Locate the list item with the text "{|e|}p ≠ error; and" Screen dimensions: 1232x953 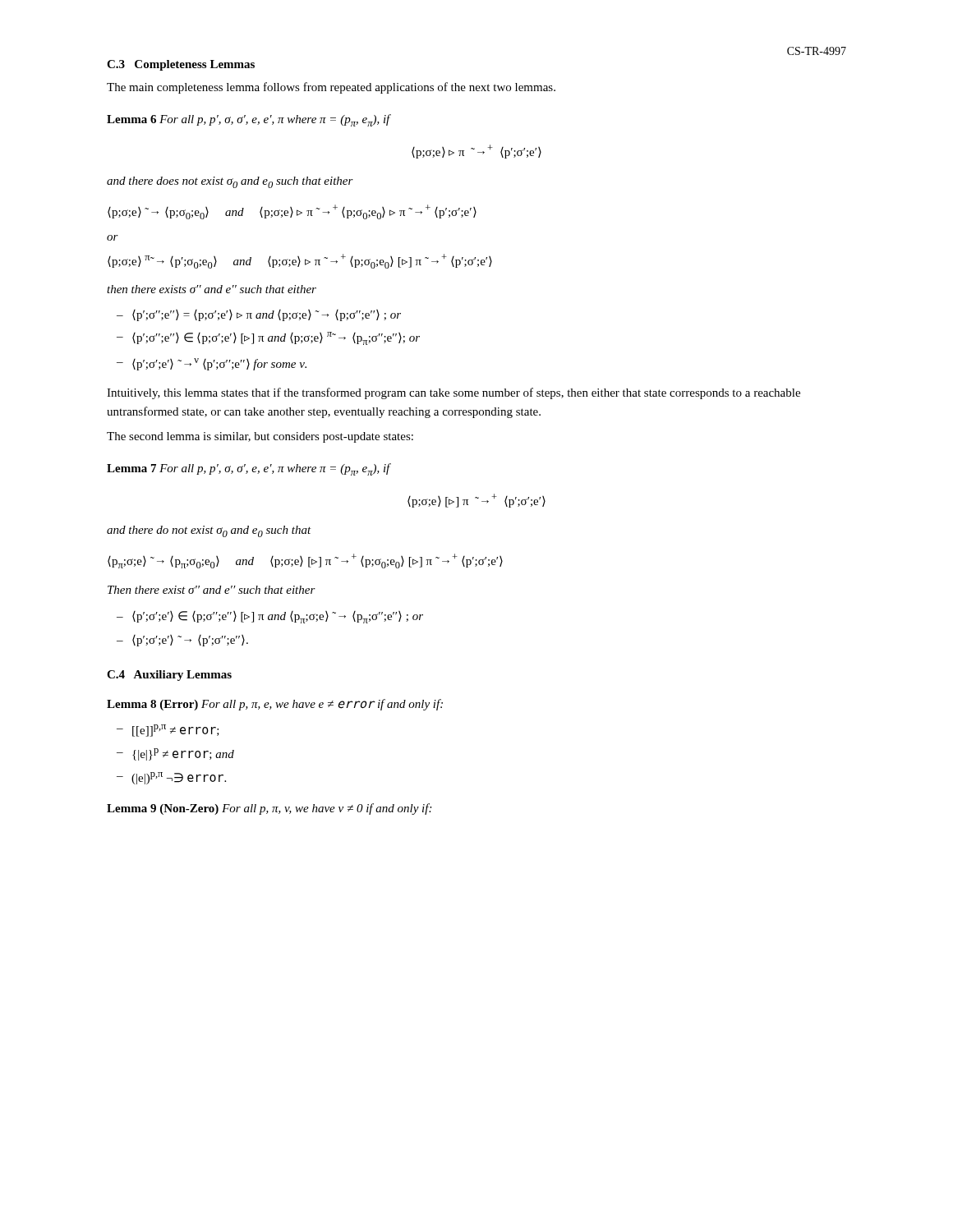183,753
